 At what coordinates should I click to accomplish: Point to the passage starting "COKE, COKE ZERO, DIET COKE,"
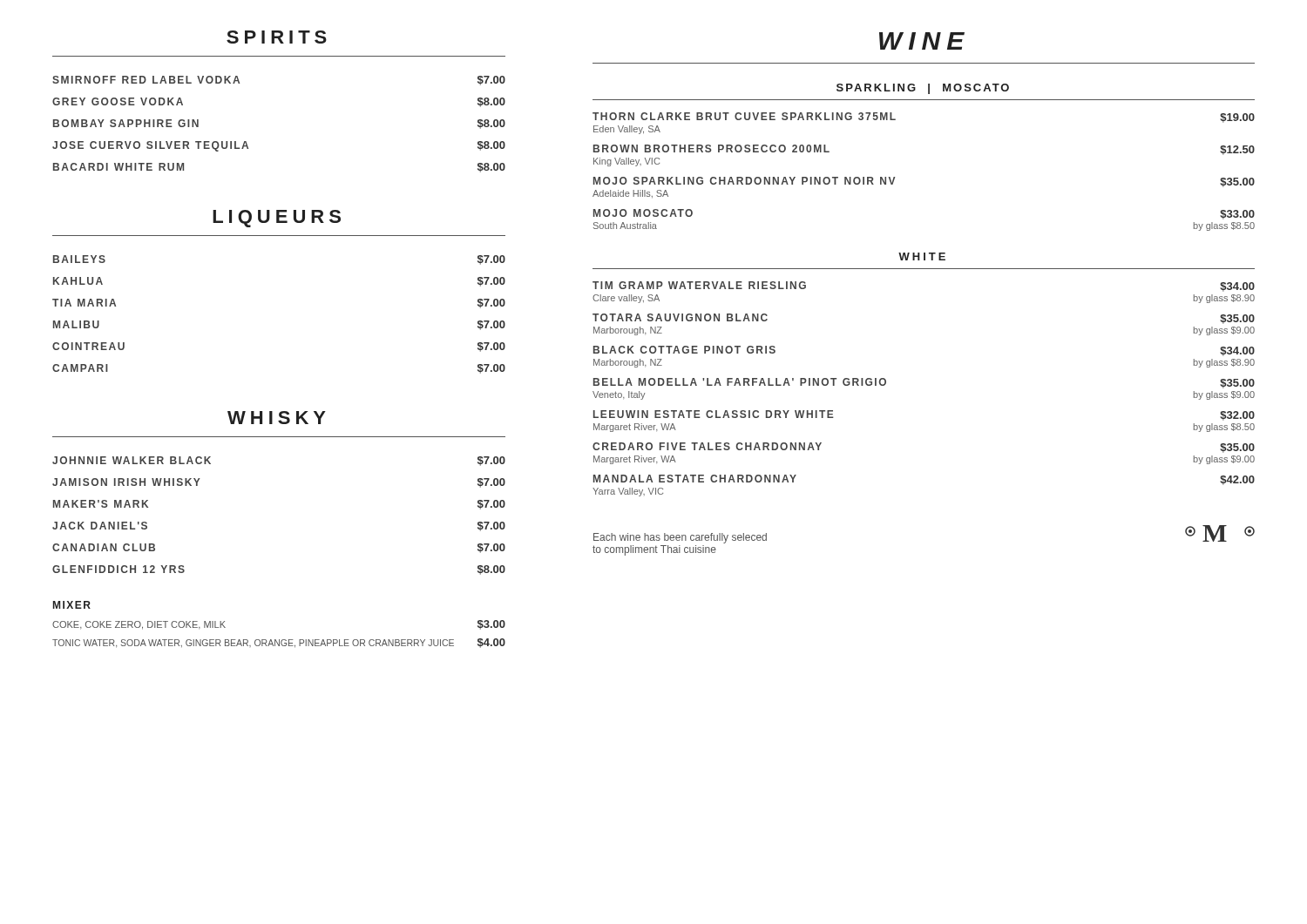tap(140, 625)
